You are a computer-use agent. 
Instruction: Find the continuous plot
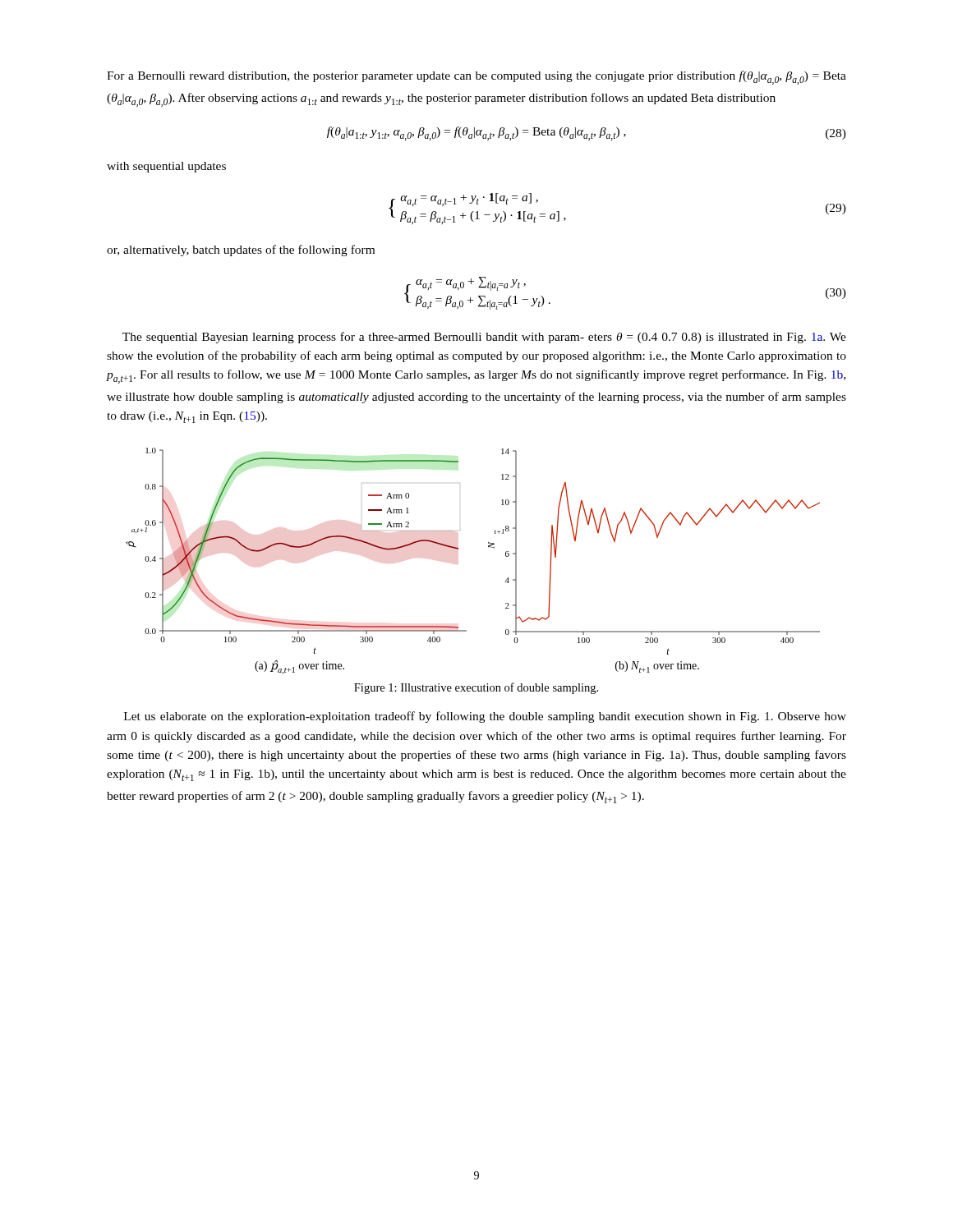pyautogui.click(x=476, y=569)
